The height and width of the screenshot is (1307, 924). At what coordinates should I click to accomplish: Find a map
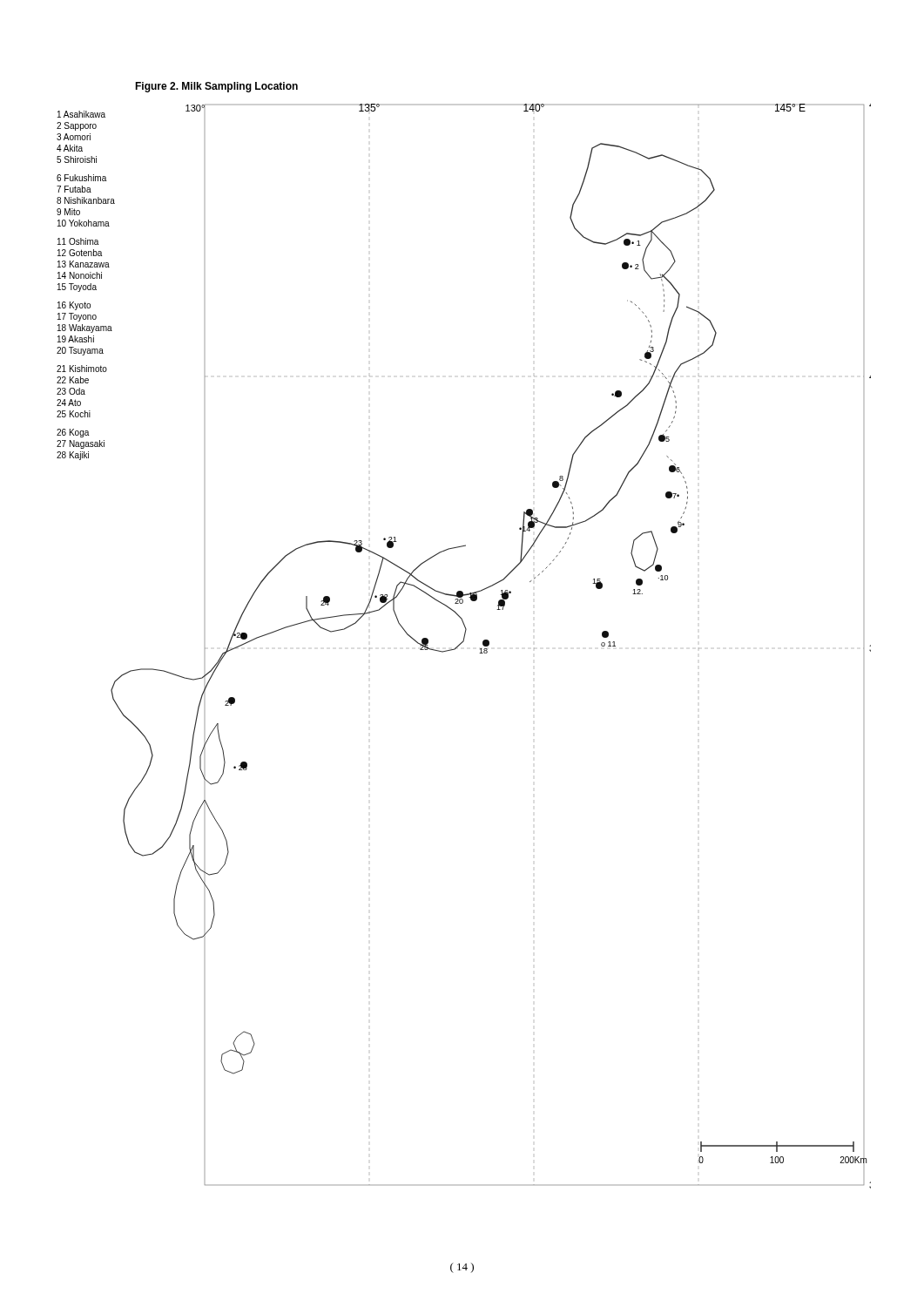click(462, 658)
